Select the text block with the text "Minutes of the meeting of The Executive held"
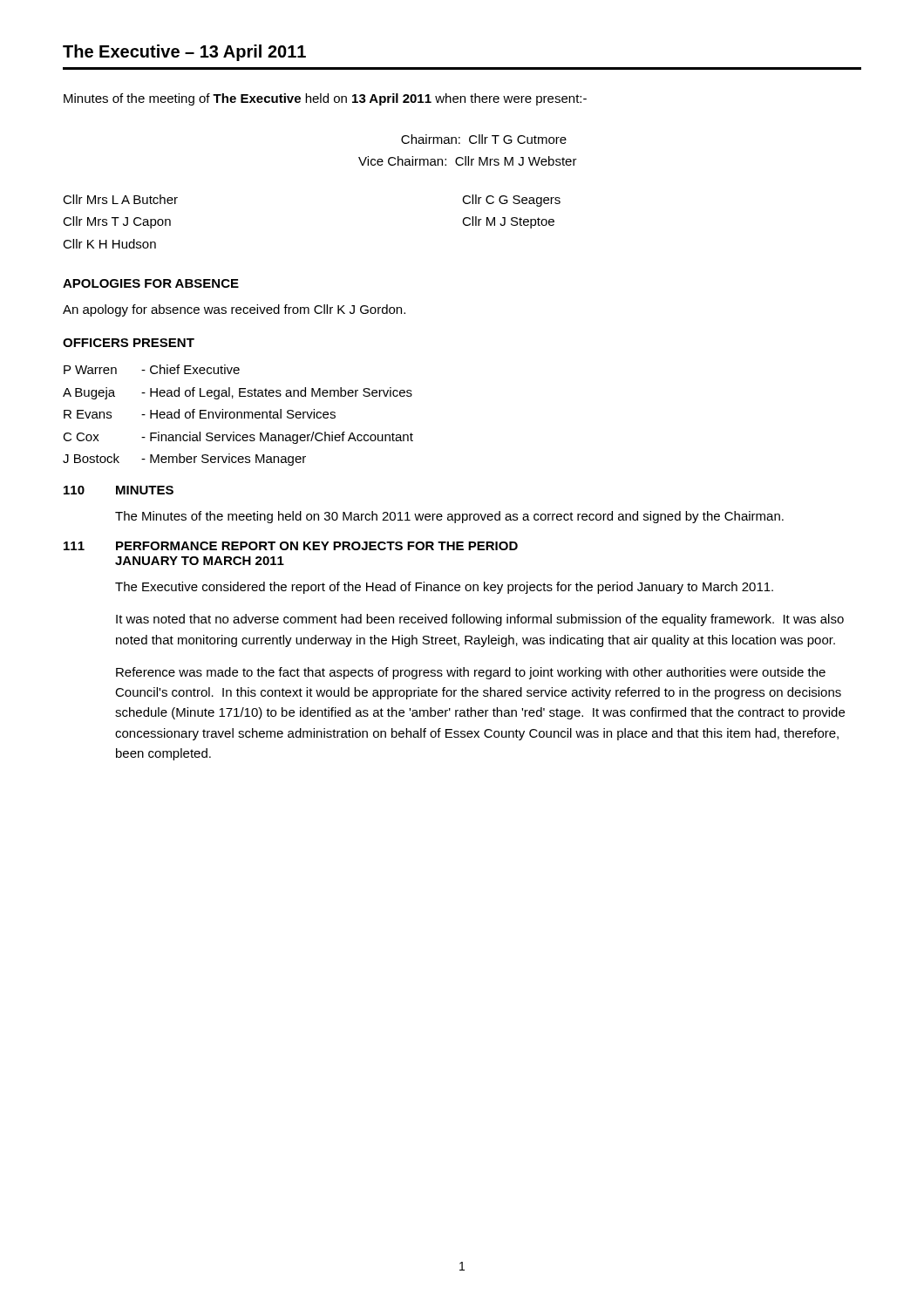This screenshot has height=1308, width=924. coord(325,98)
